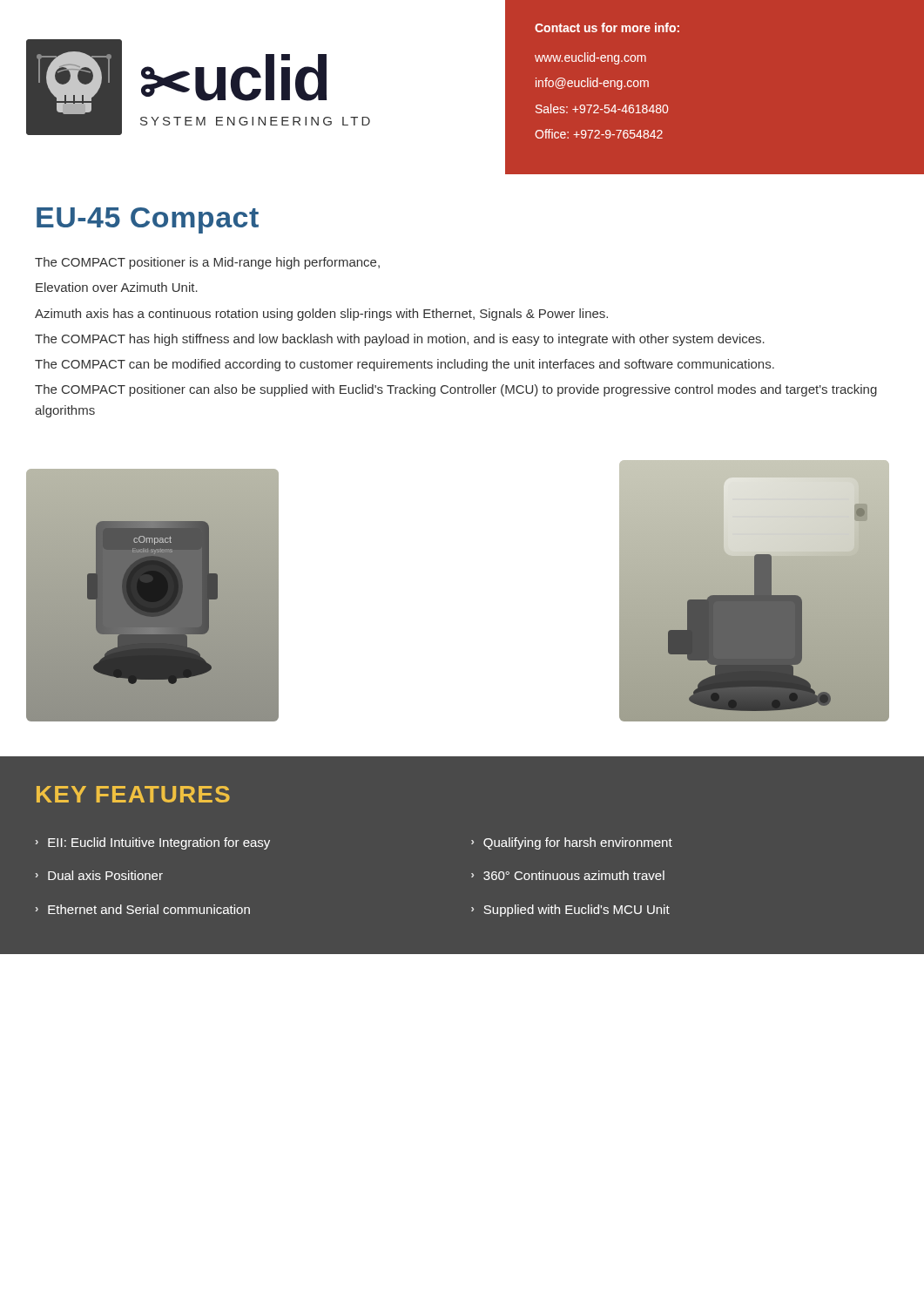This screenshot has width=924, height=1307.
Task: Point to the block beginning "› Supplied with Euclid's"
Action: pos(570,910)
